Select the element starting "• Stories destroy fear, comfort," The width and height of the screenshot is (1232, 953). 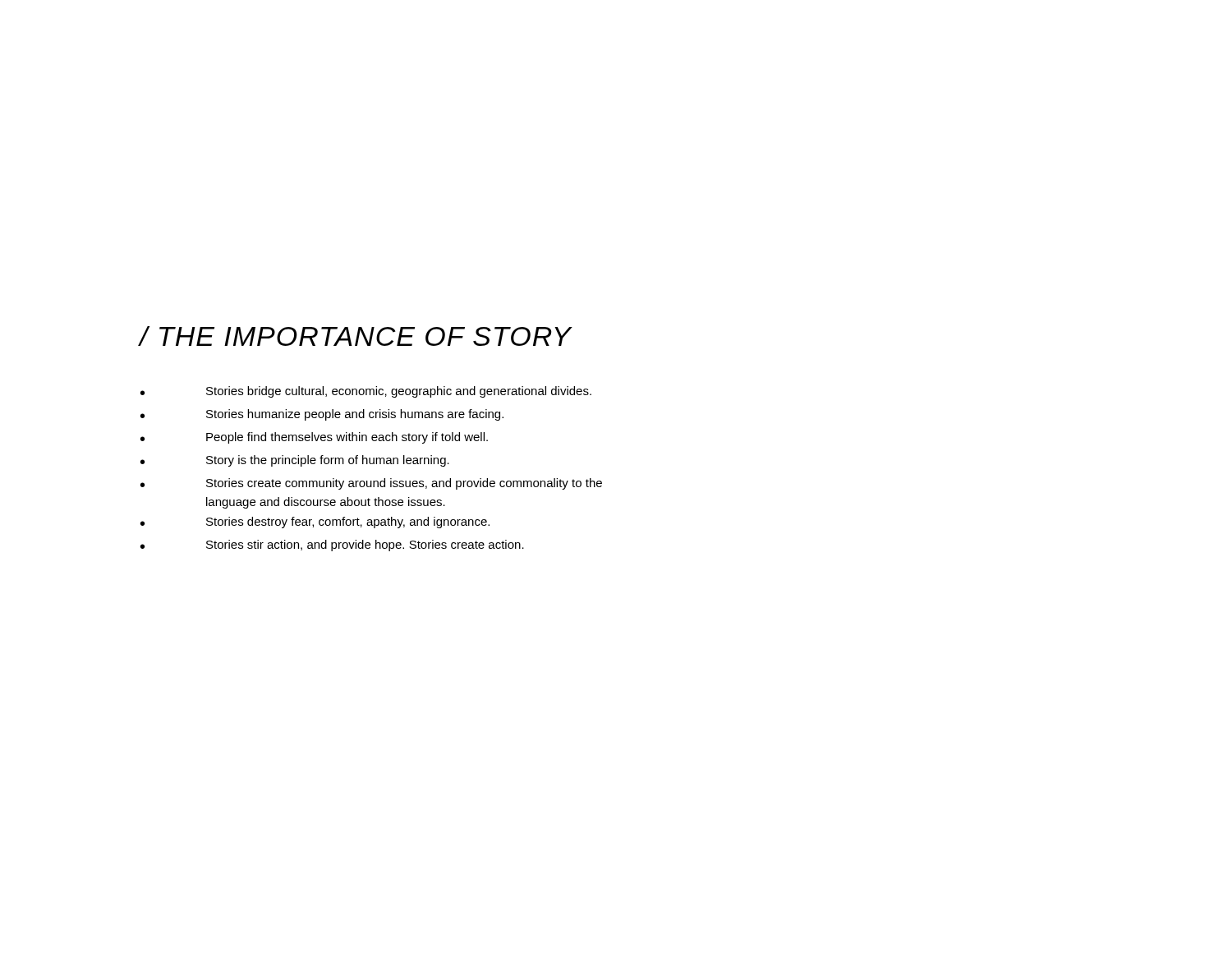[x=315, y=523]
